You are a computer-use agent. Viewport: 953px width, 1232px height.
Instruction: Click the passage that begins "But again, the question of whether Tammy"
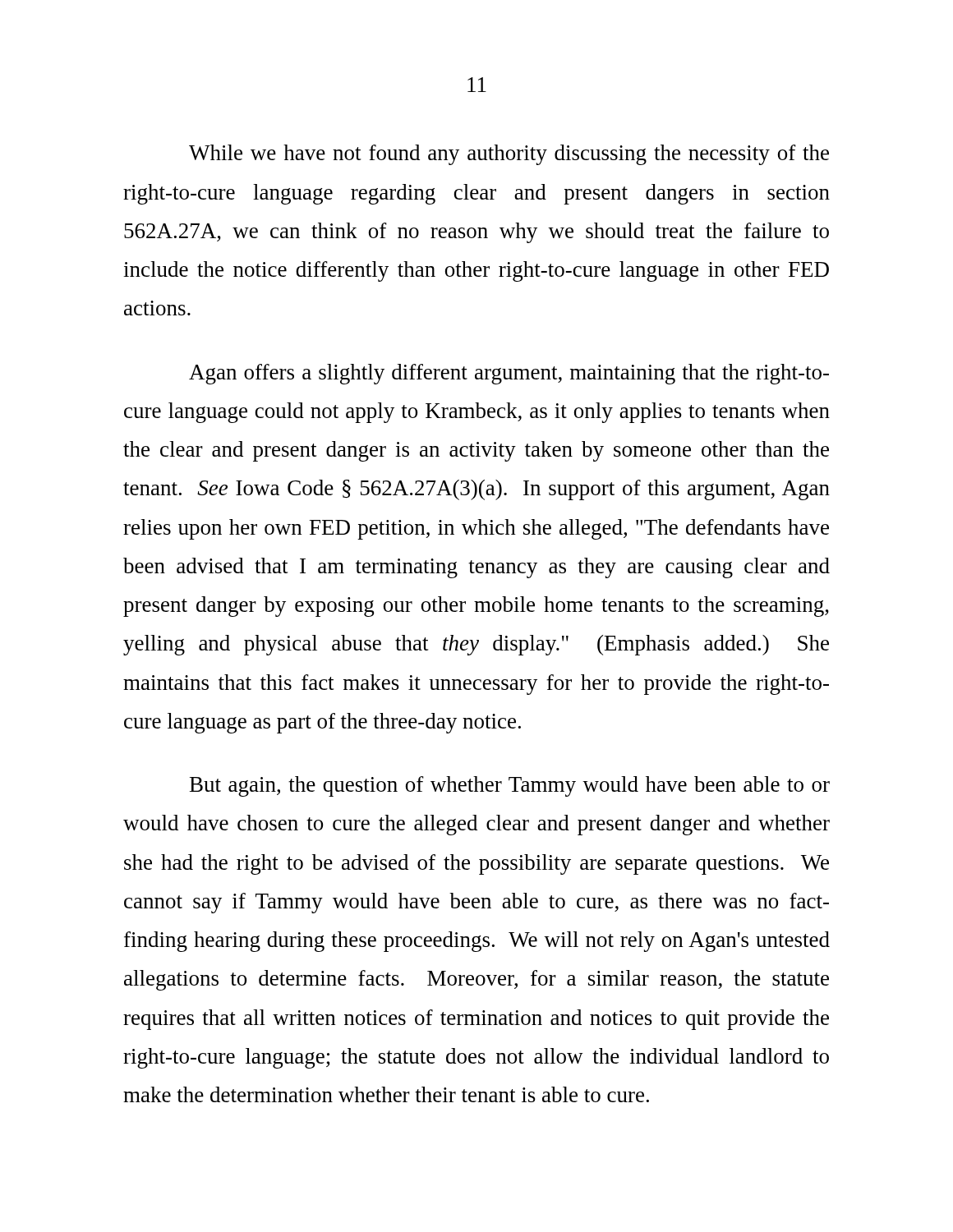point(476,940)
